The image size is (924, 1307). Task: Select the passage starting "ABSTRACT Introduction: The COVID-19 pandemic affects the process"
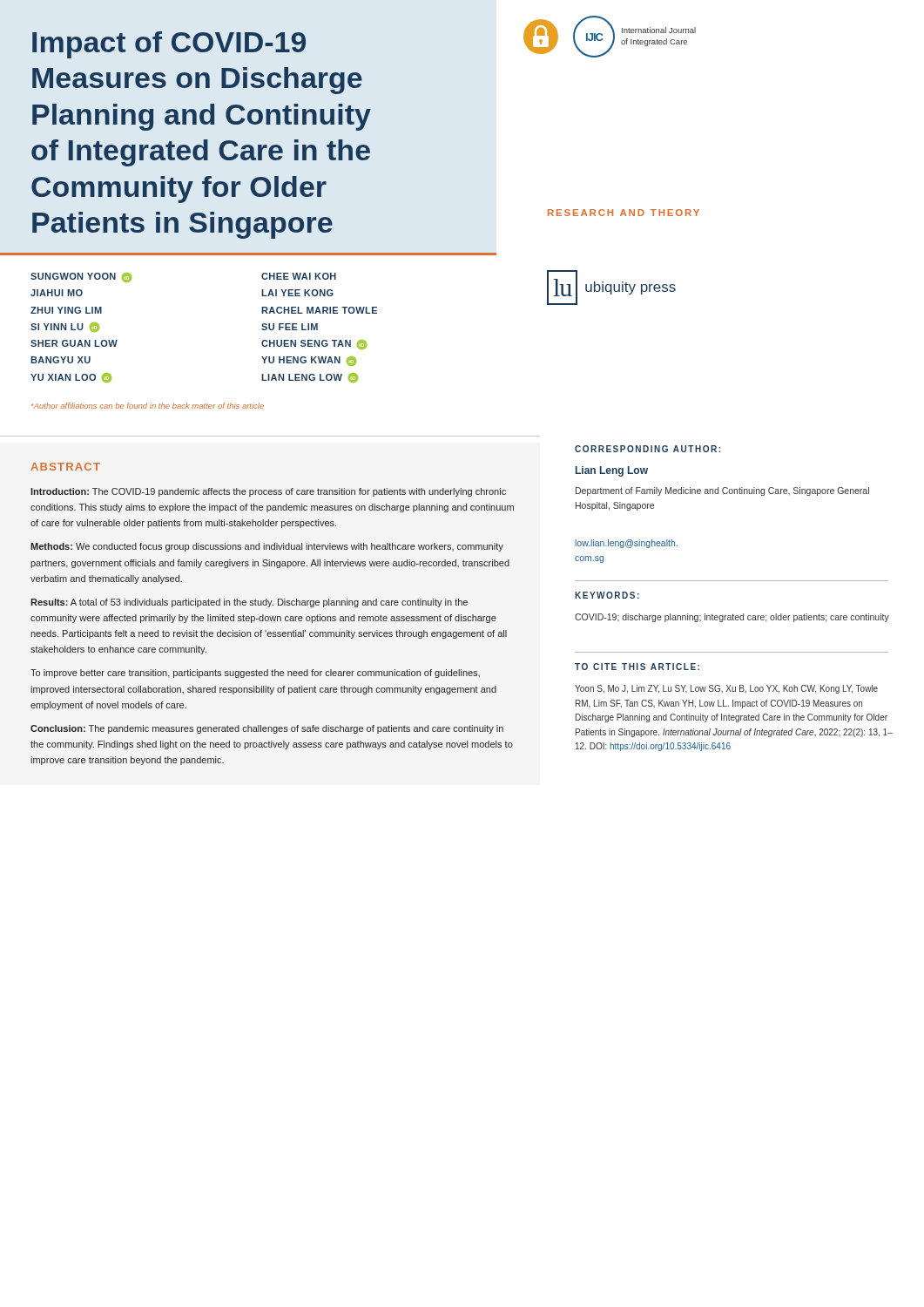273,614
